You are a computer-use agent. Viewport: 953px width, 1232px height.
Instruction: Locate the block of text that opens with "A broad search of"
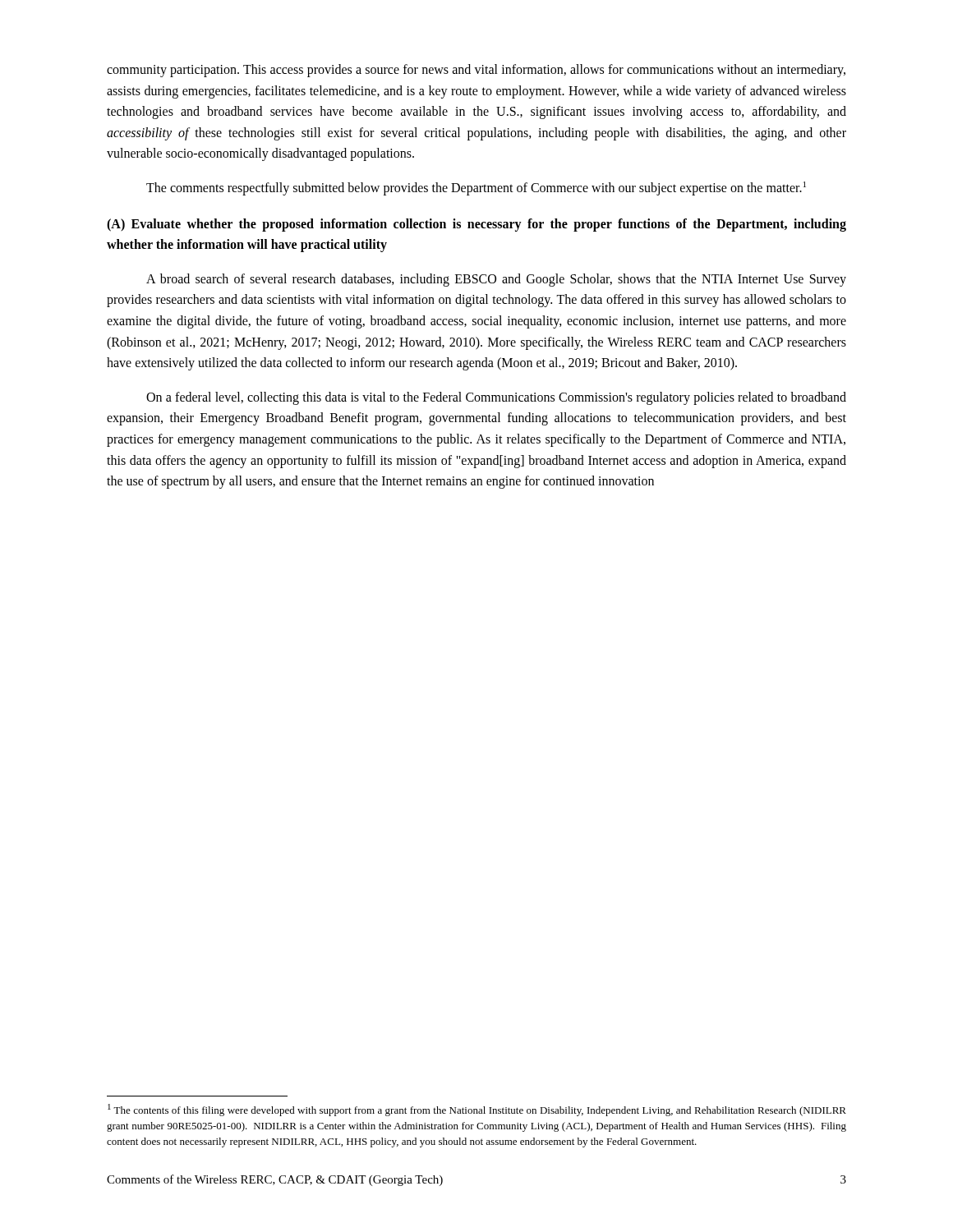point(476,321)
